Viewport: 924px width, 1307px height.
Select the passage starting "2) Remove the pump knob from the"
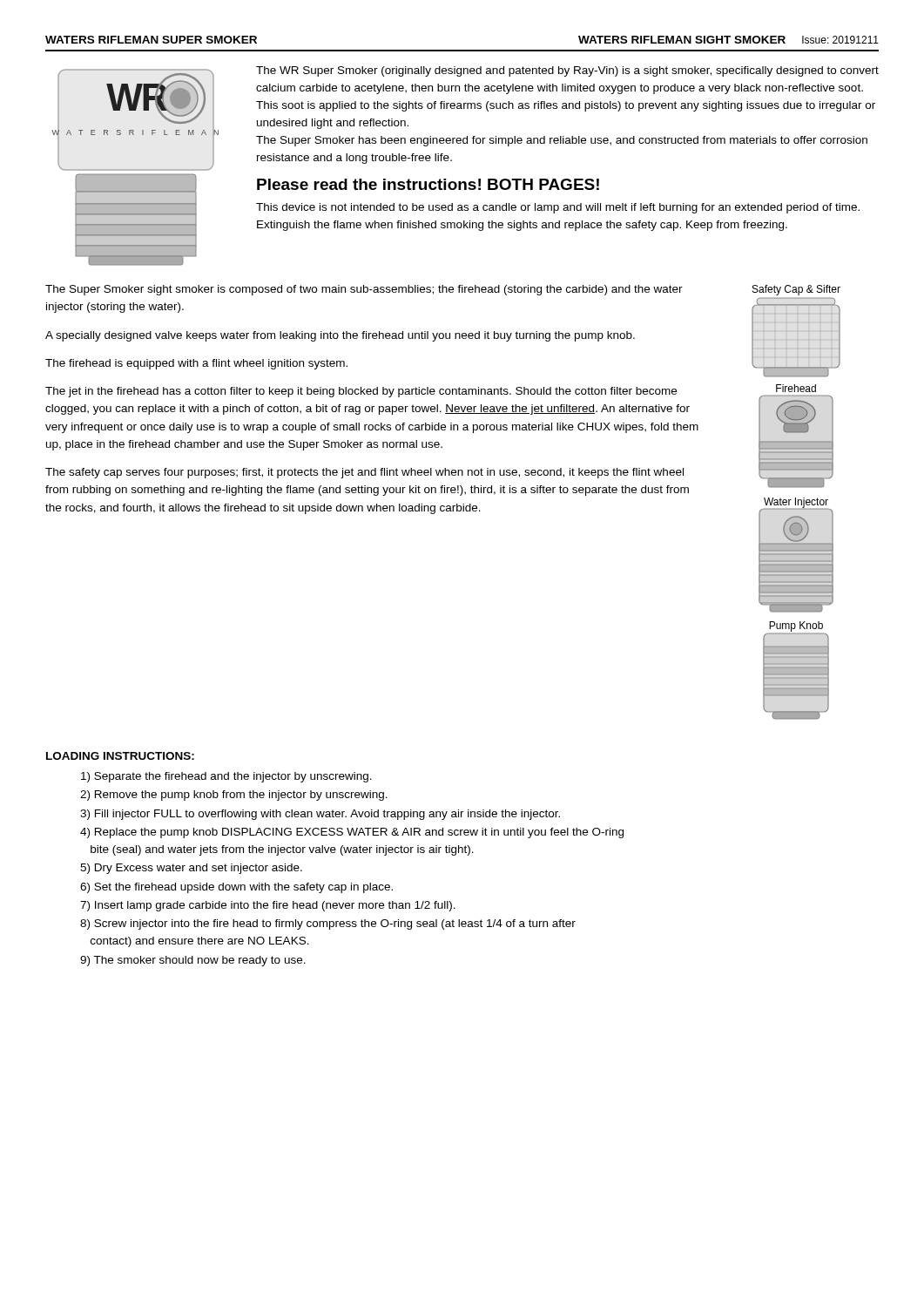pos(234,794)
